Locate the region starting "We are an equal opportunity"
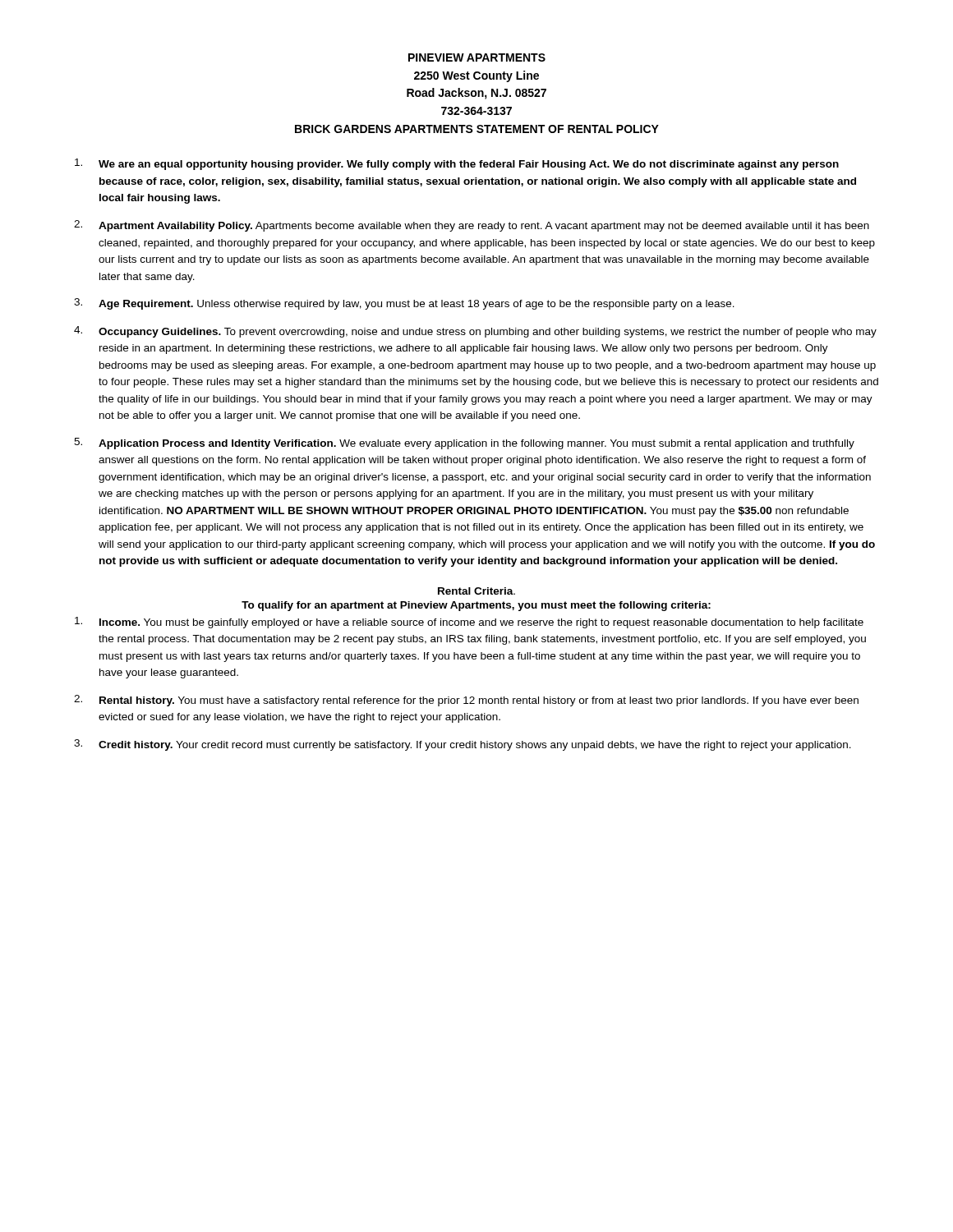953x1232 pixels. 476,182
